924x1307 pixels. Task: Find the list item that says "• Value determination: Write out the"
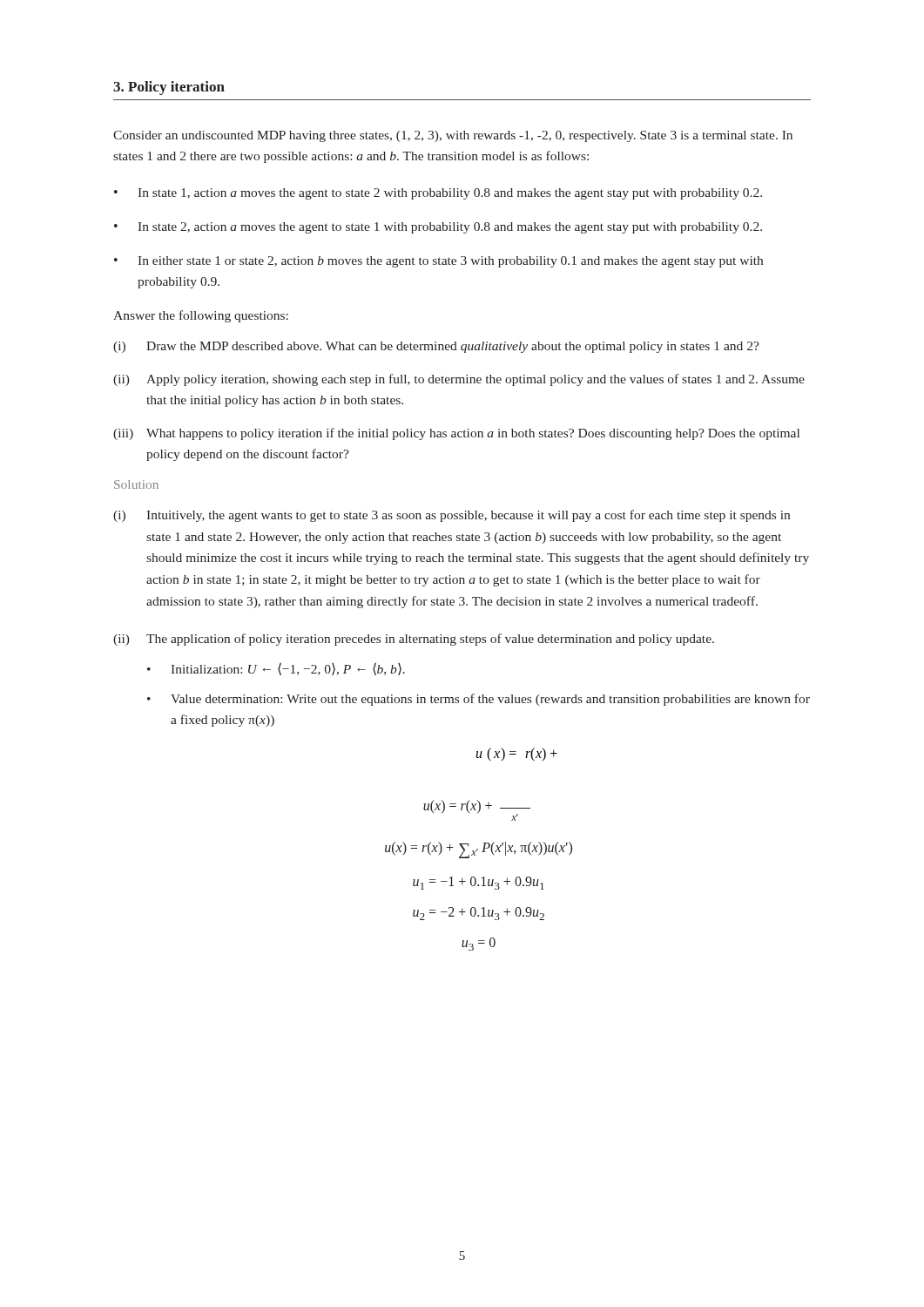pyautogui.click(x=479, y=709)
